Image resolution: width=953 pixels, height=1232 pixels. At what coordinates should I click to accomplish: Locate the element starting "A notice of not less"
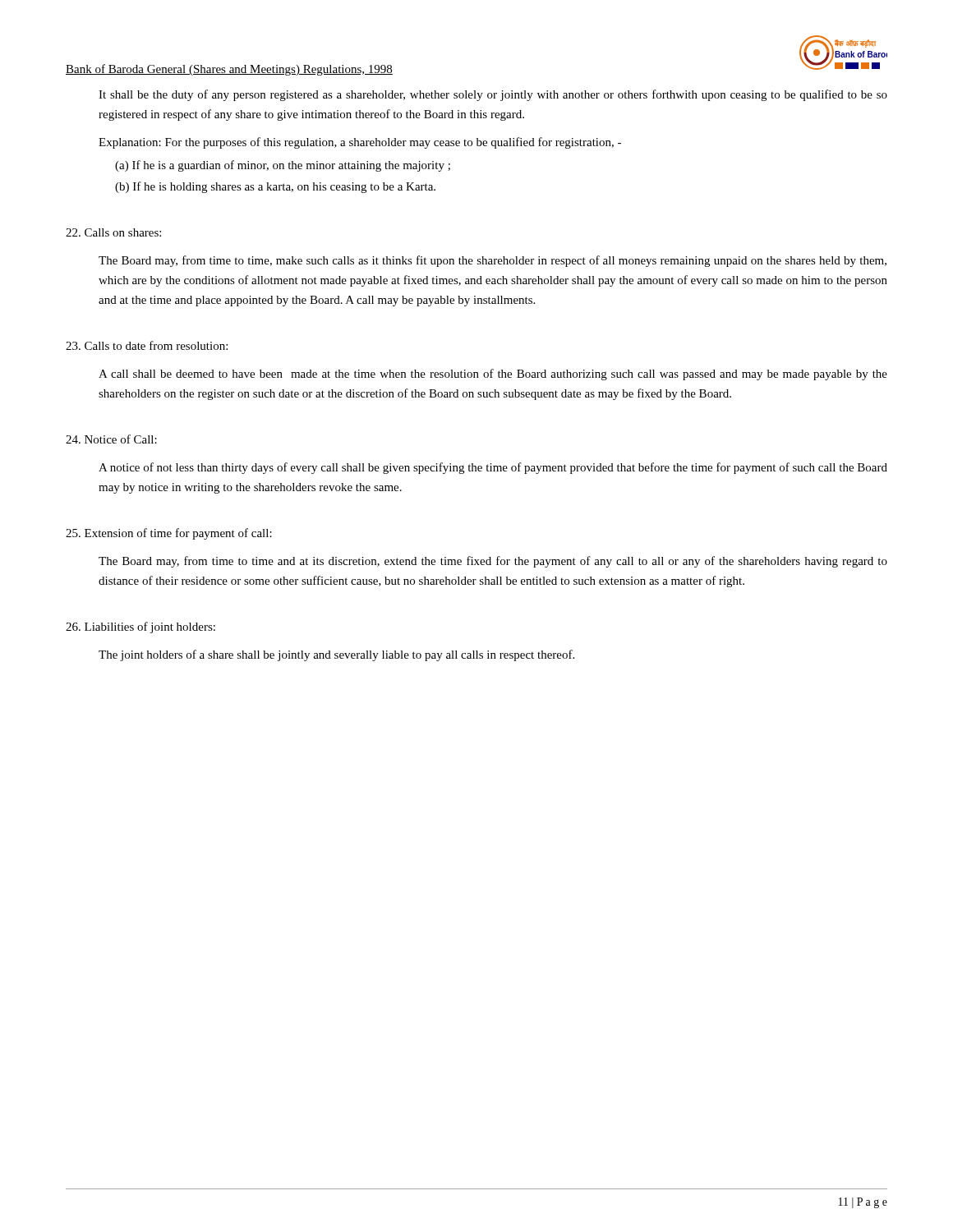pyautogui.click(x=493, y=477)
